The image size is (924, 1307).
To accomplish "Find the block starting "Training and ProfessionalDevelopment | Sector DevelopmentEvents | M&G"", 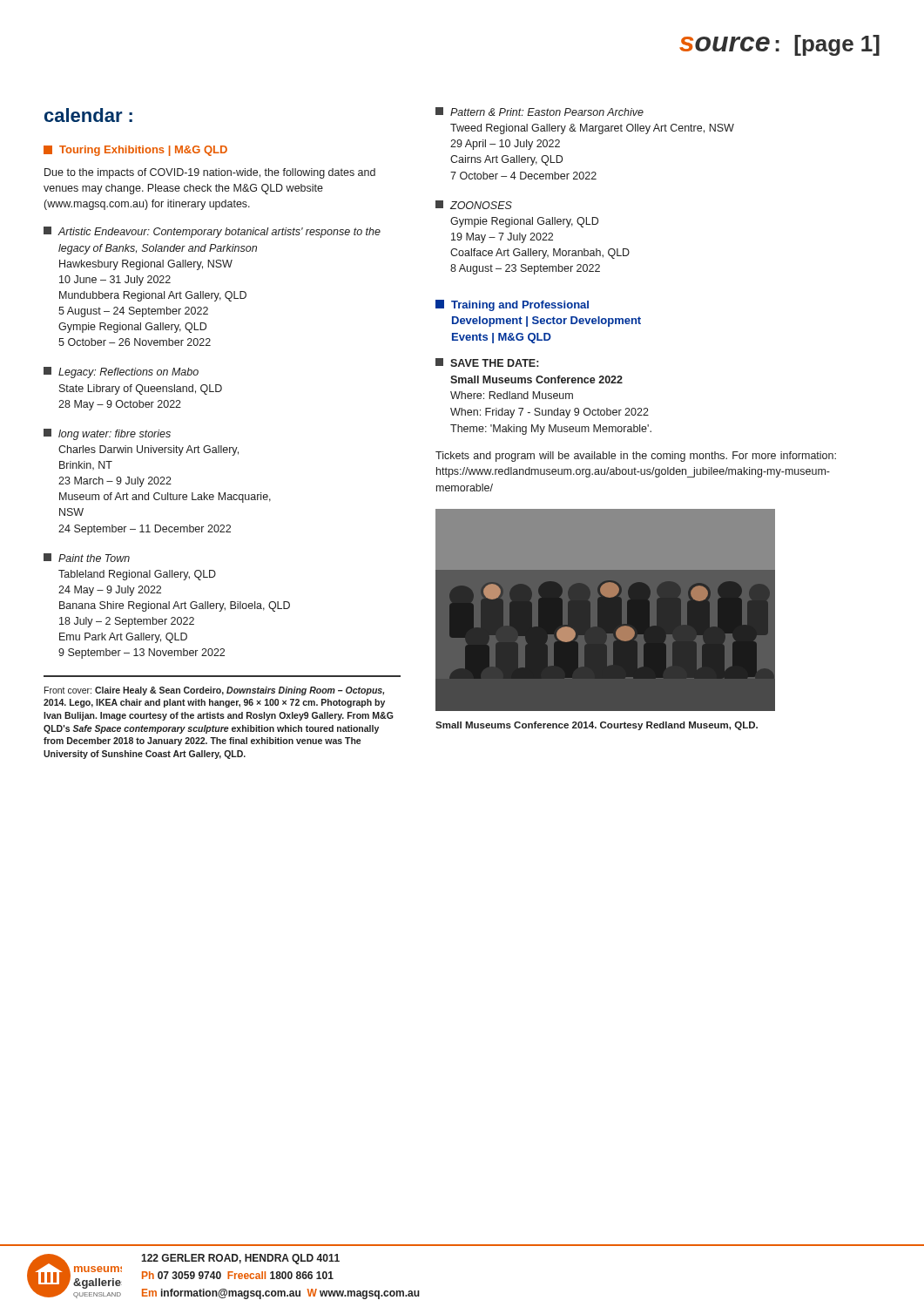I will pyautogui.click(x=538, y=321).
